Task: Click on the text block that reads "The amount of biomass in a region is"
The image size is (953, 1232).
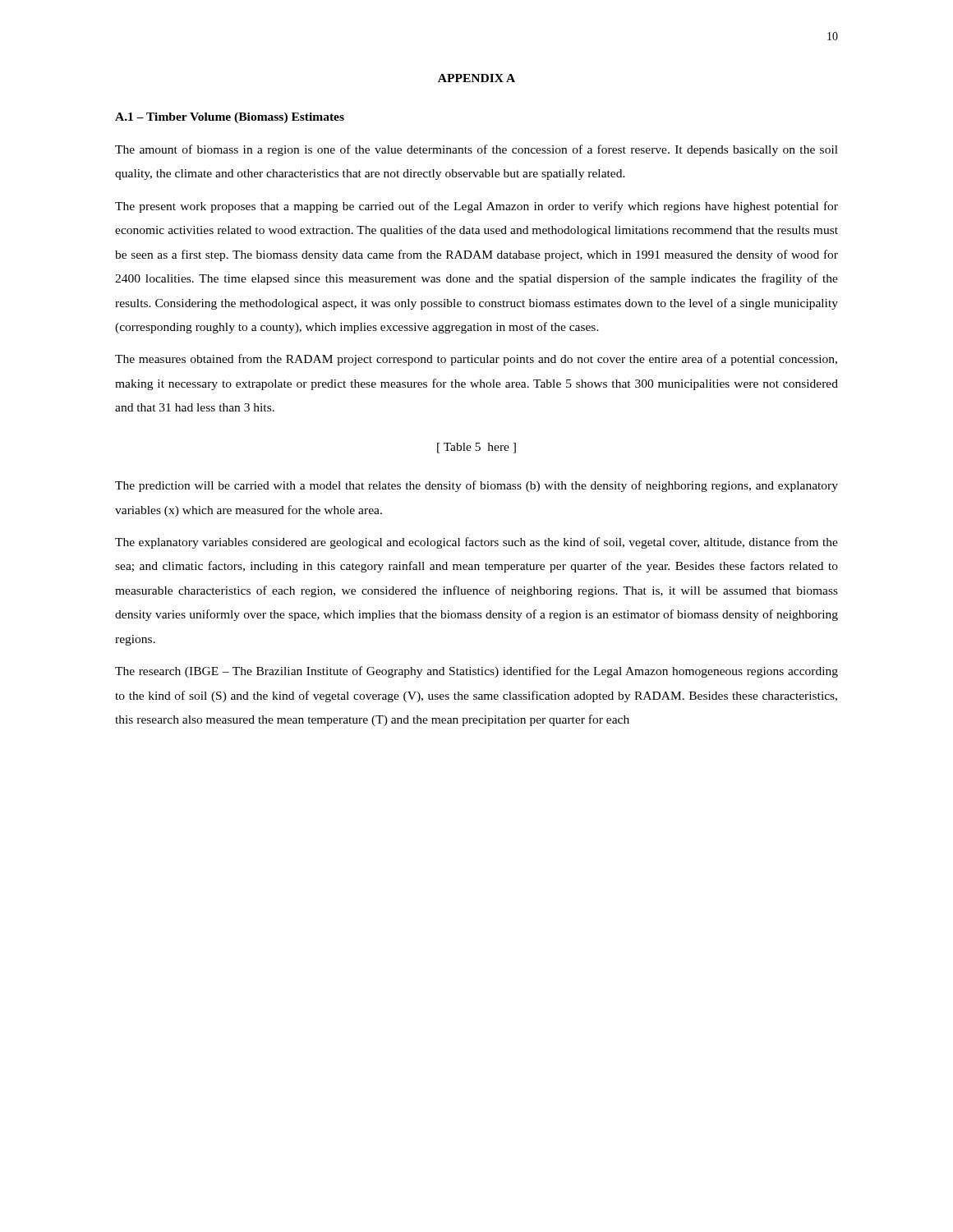Action: click(476, 161)
